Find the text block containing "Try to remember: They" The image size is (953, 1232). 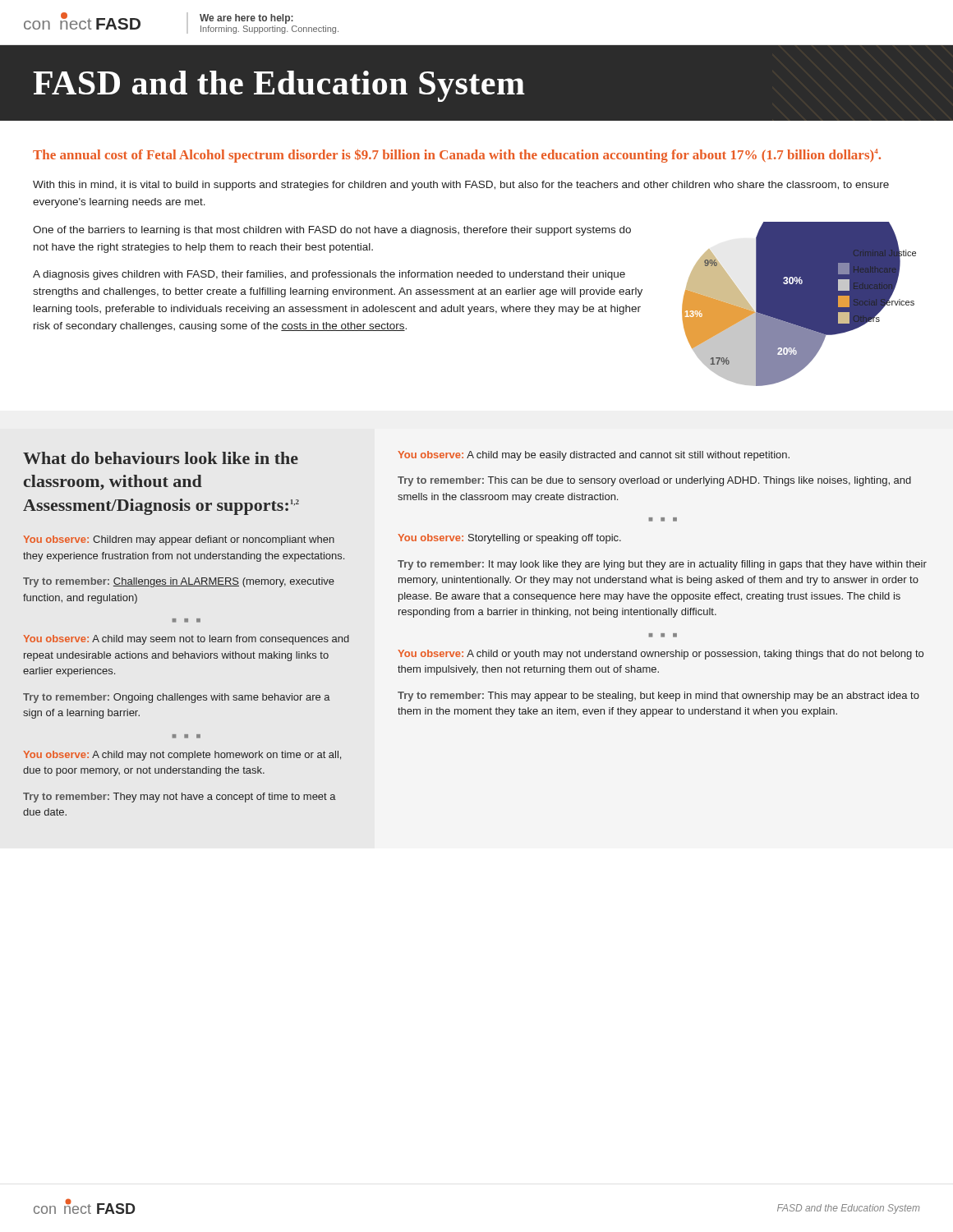179,804
